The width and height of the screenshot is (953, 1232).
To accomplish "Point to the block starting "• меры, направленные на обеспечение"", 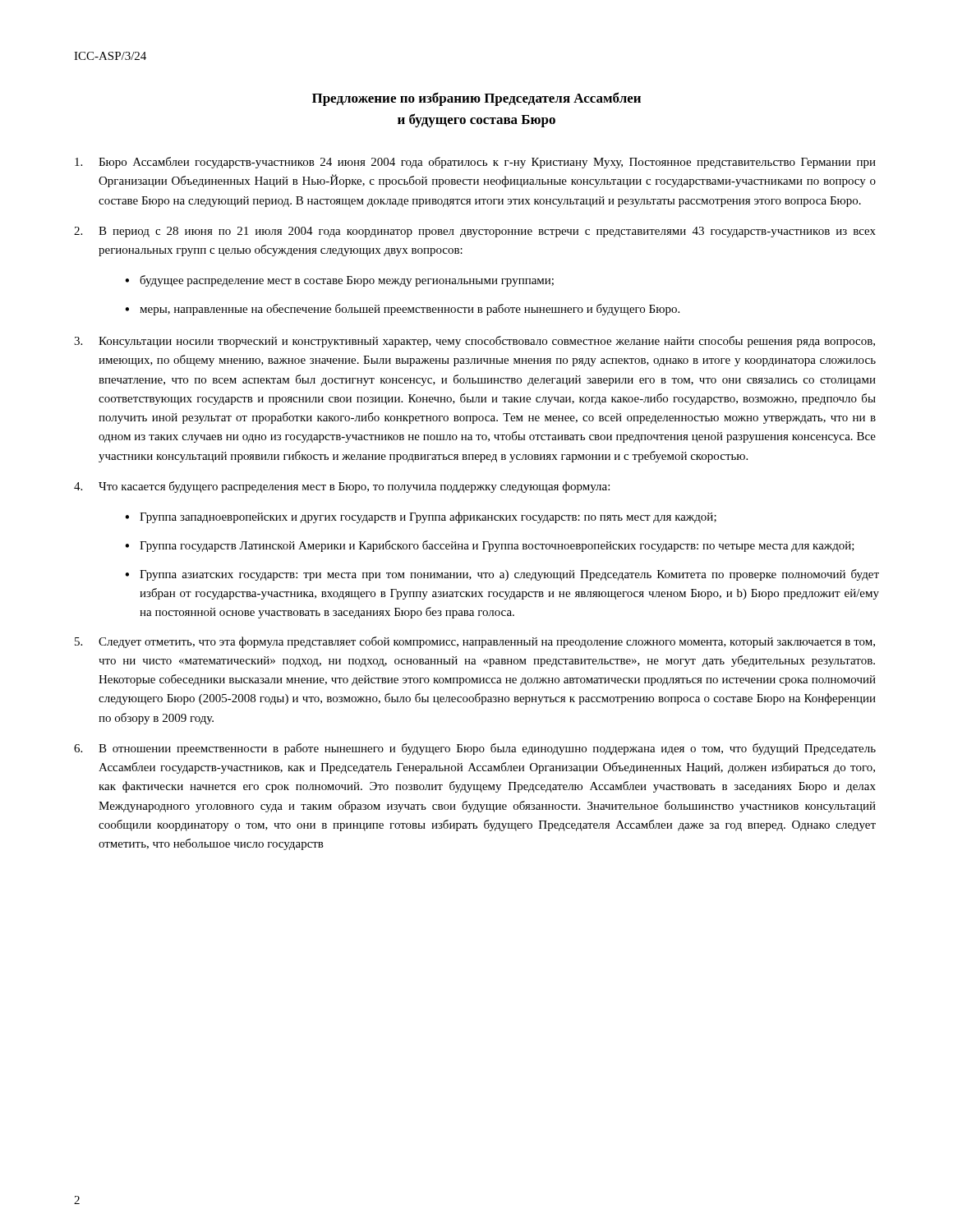I will pos(497,311).
